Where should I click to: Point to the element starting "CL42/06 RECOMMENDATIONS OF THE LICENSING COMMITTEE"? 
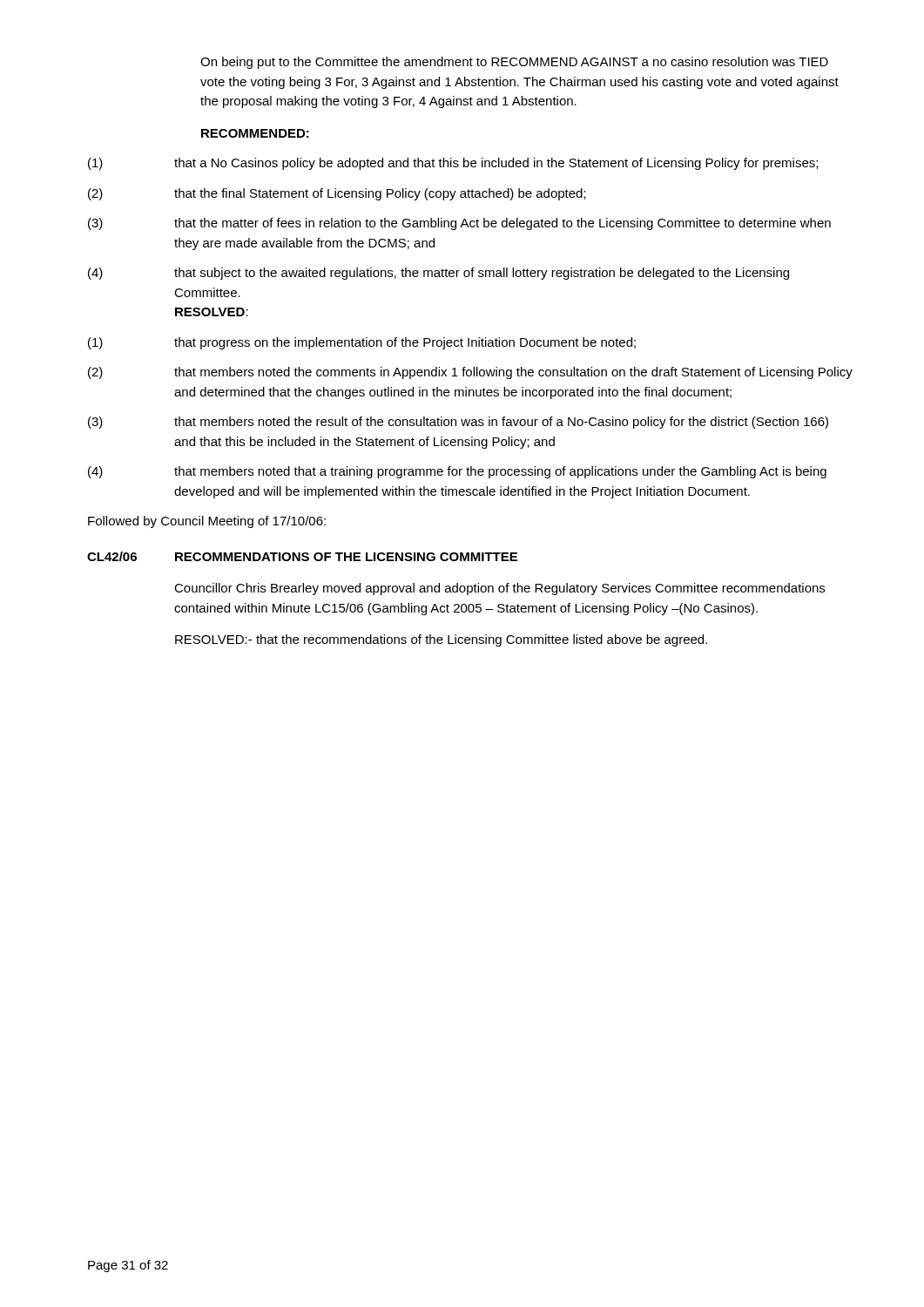pos(471,557)
